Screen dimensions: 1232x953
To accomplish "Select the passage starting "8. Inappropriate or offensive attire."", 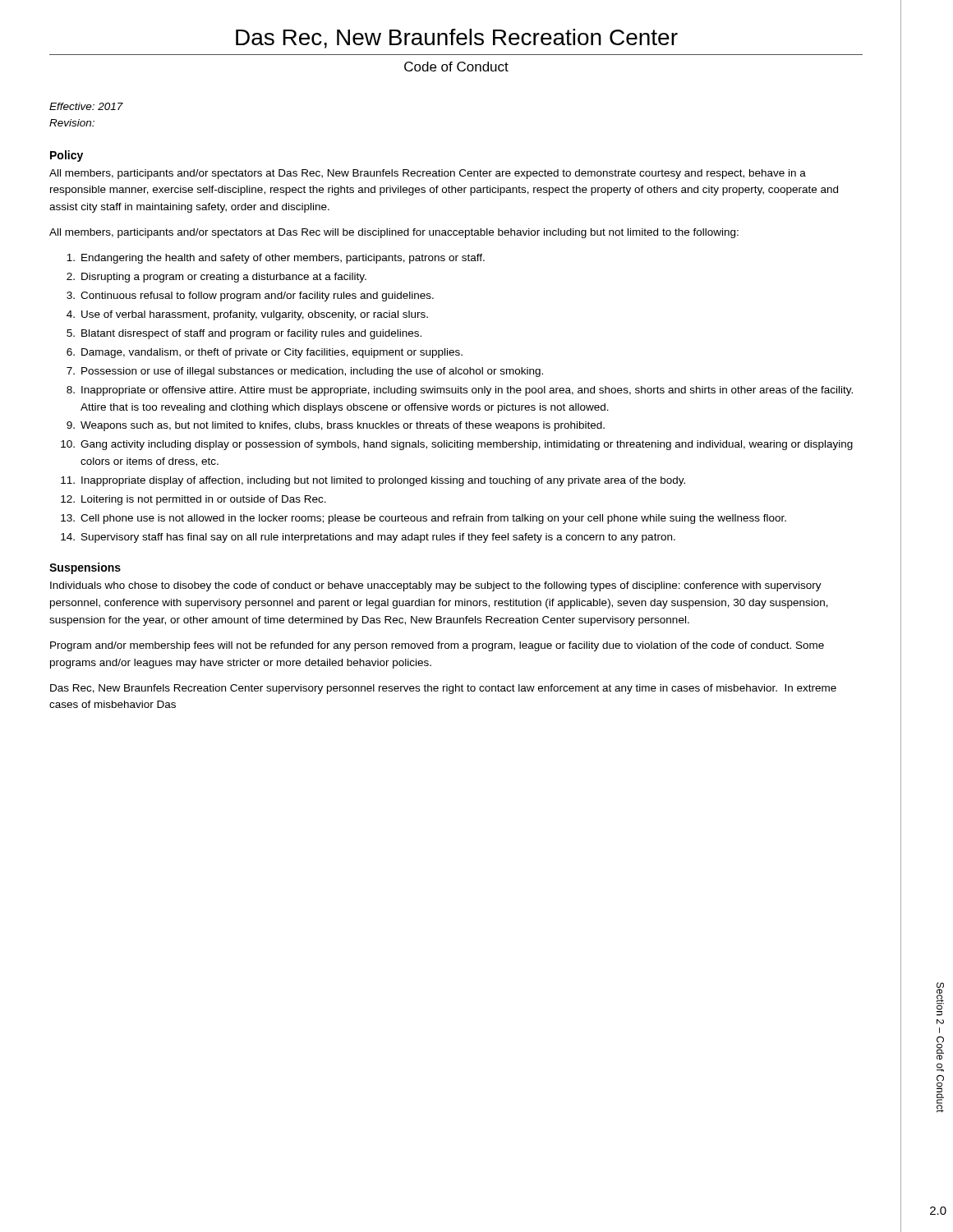I will click(x=456, y=399).
